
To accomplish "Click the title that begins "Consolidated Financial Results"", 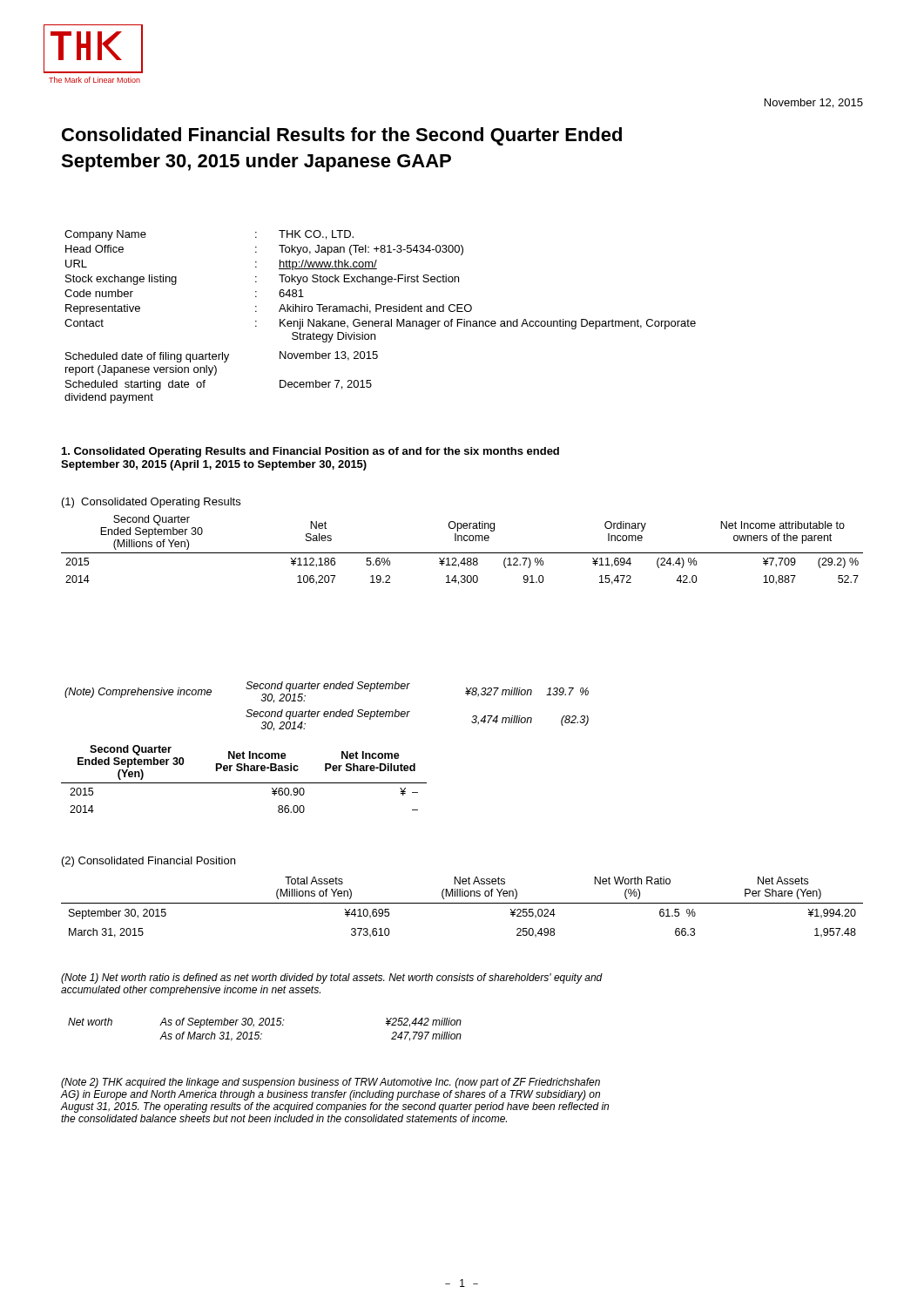I will point(462,148).
